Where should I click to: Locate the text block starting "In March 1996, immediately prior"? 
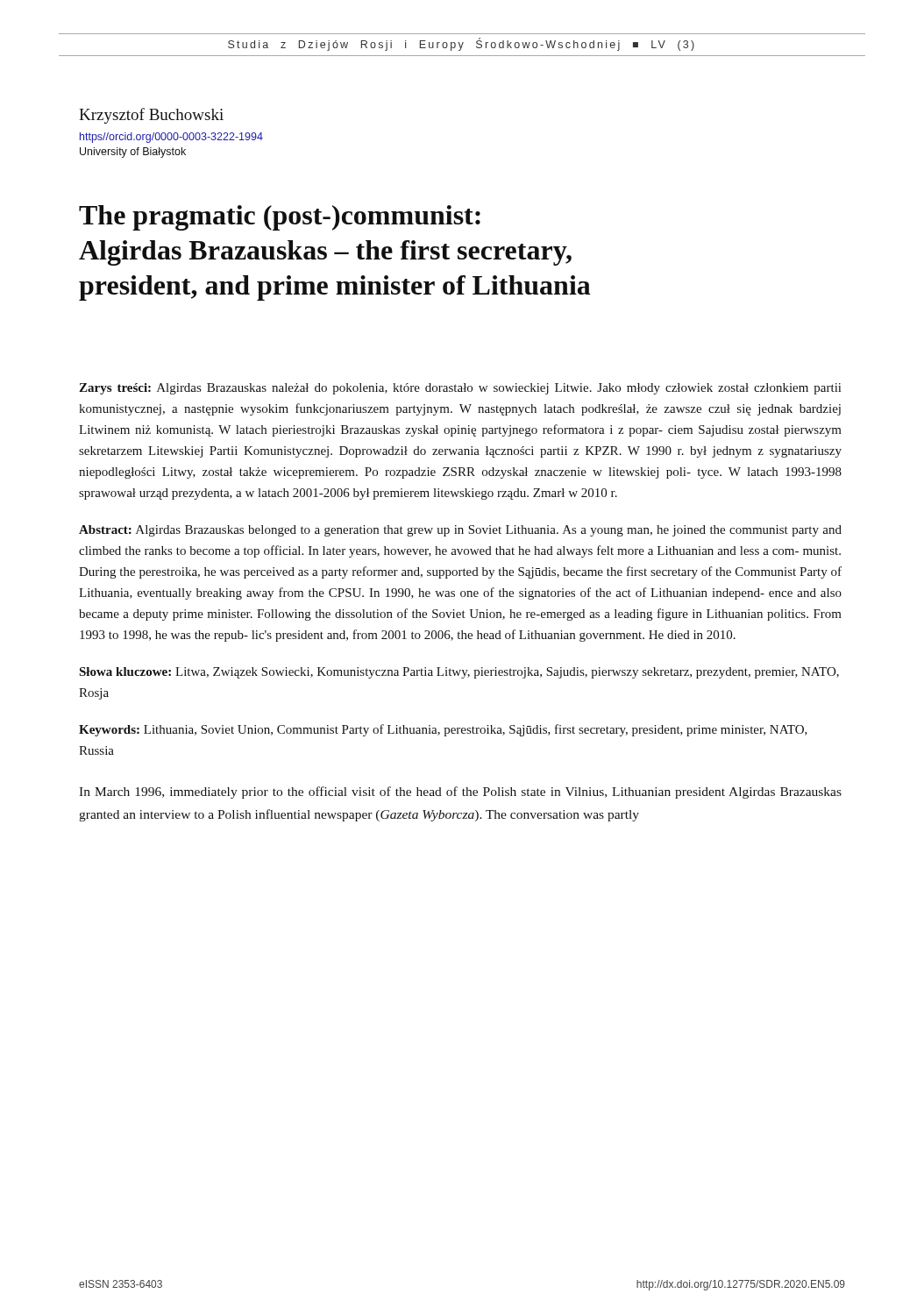click(460, 802)
